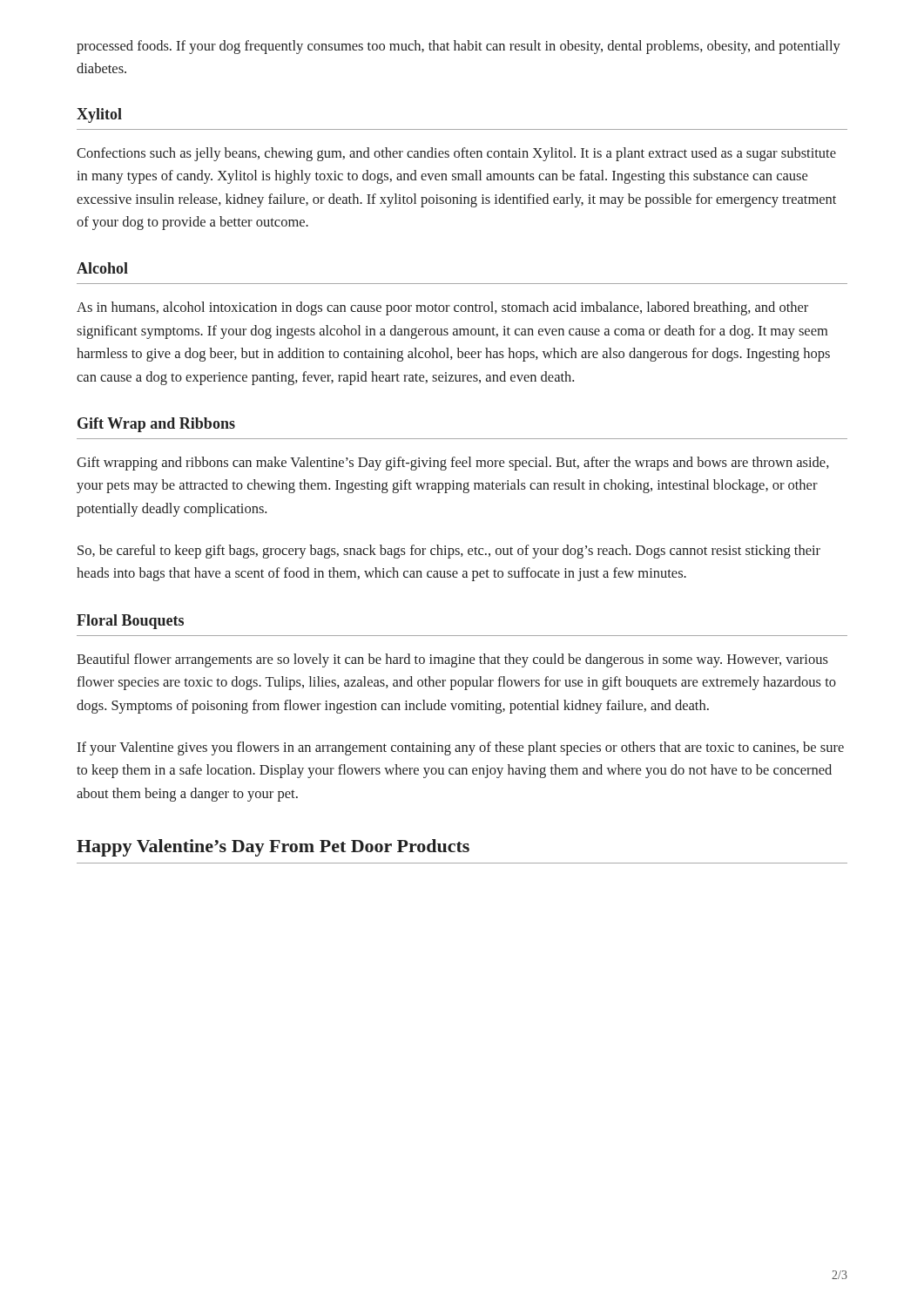Click on the text starting "Gift Wrap and"
This screenshot has width=924, height=1307.
click(x=462, y=427)
